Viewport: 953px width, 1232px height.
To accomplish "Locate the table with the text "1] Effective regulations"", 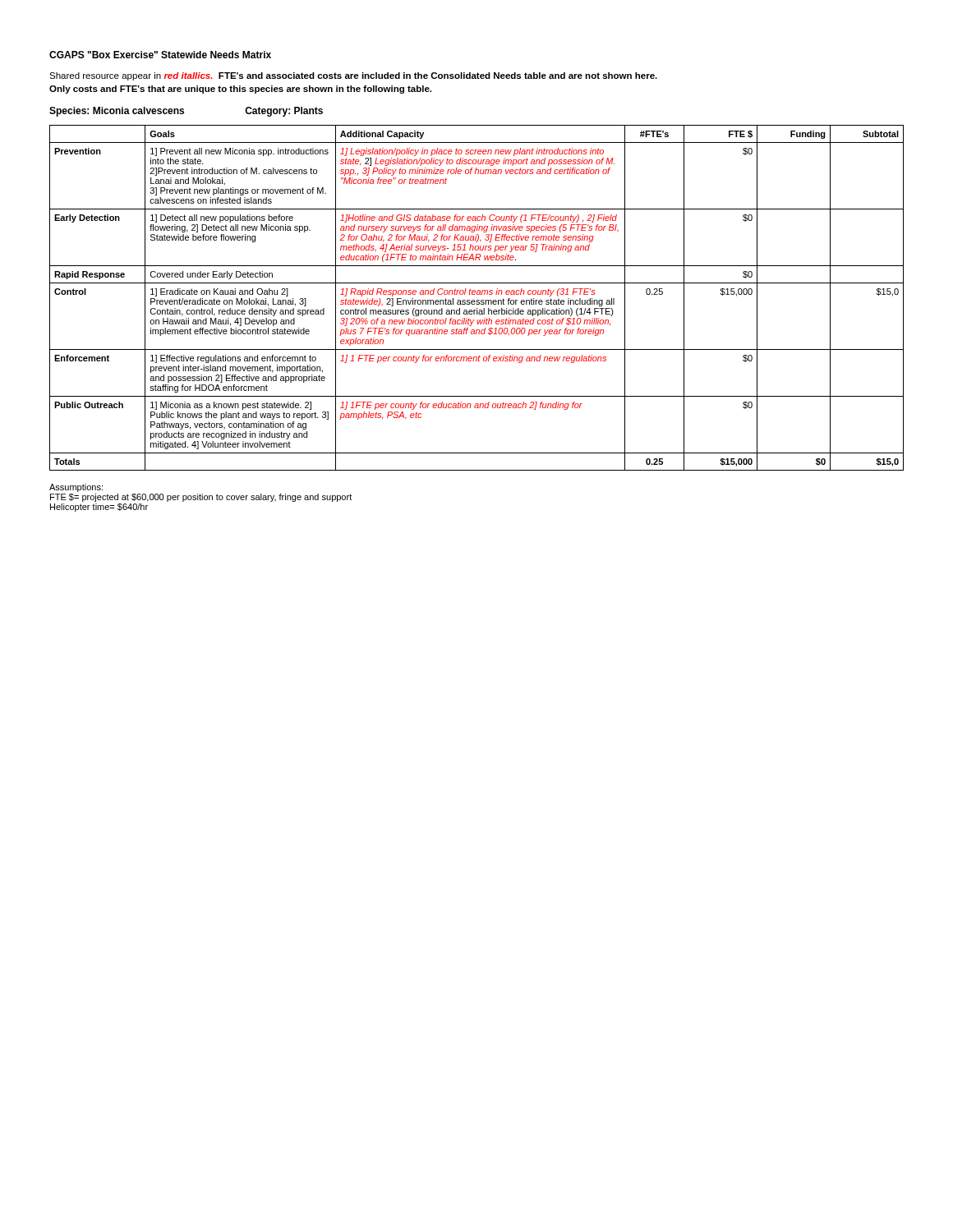I will tap(476, 298).
